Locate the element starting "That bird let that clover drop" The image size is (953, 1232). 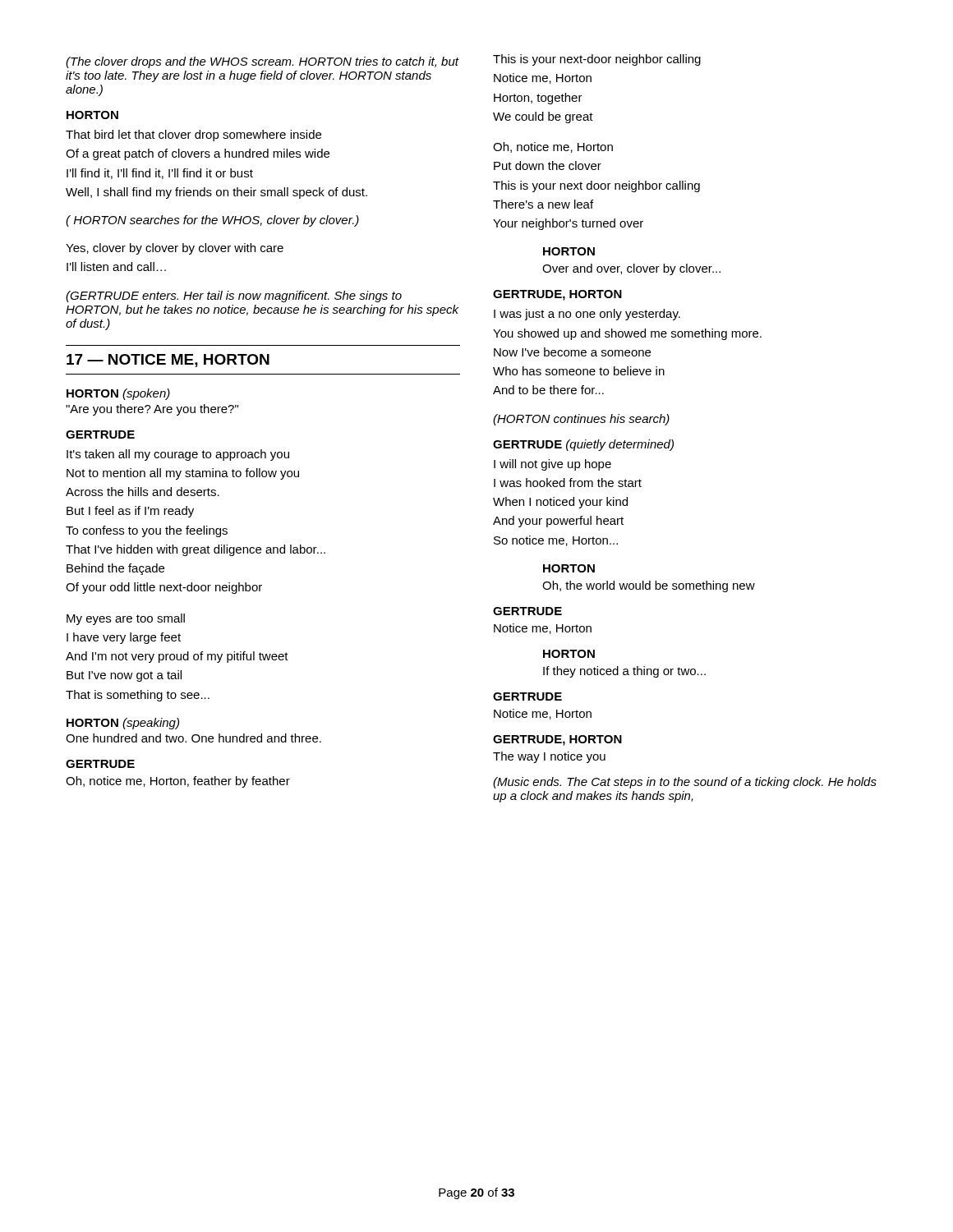[x=217, y=163]
